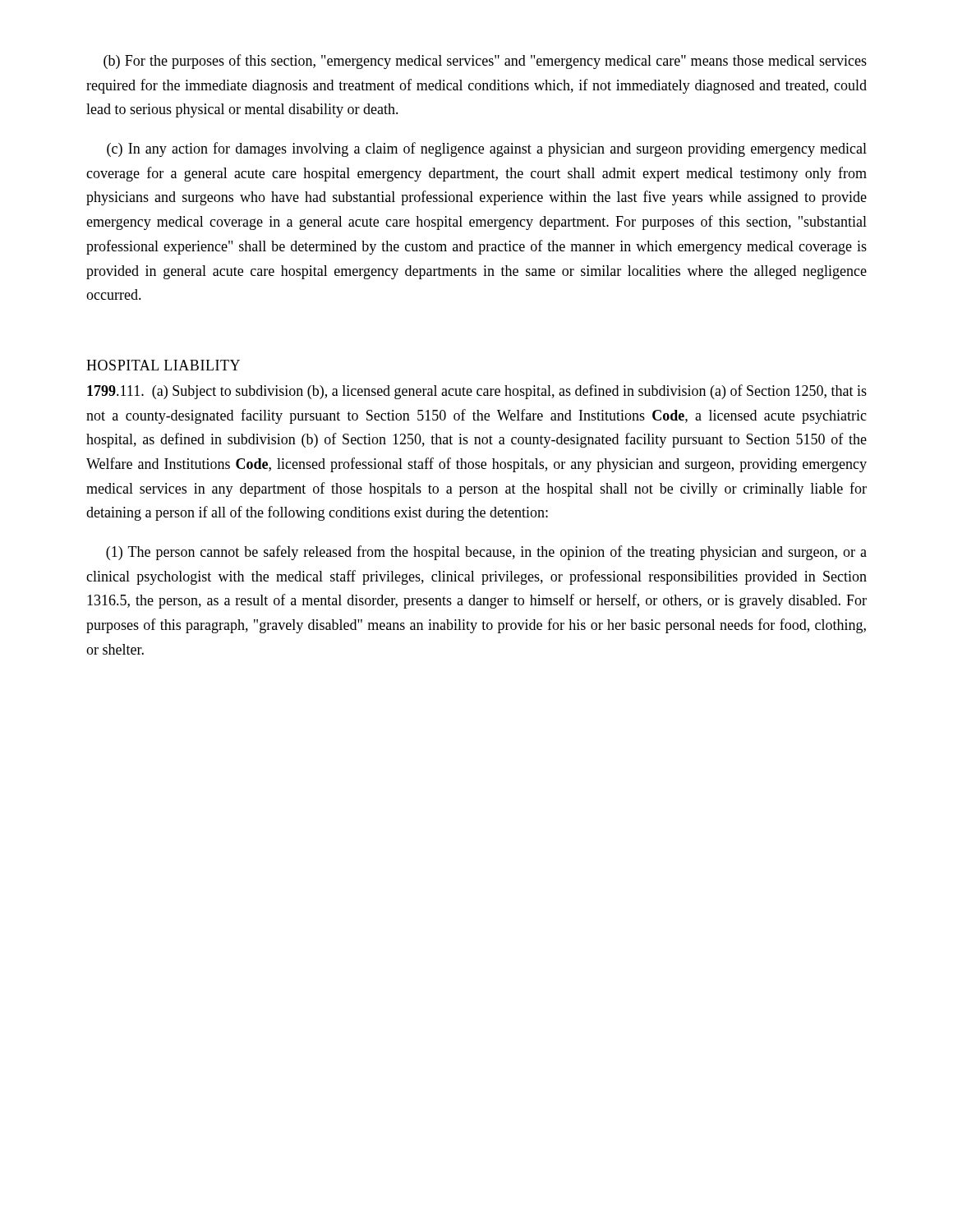Find the text block containing "(1) The person cannot be safely released"

[x=476, y=601]
